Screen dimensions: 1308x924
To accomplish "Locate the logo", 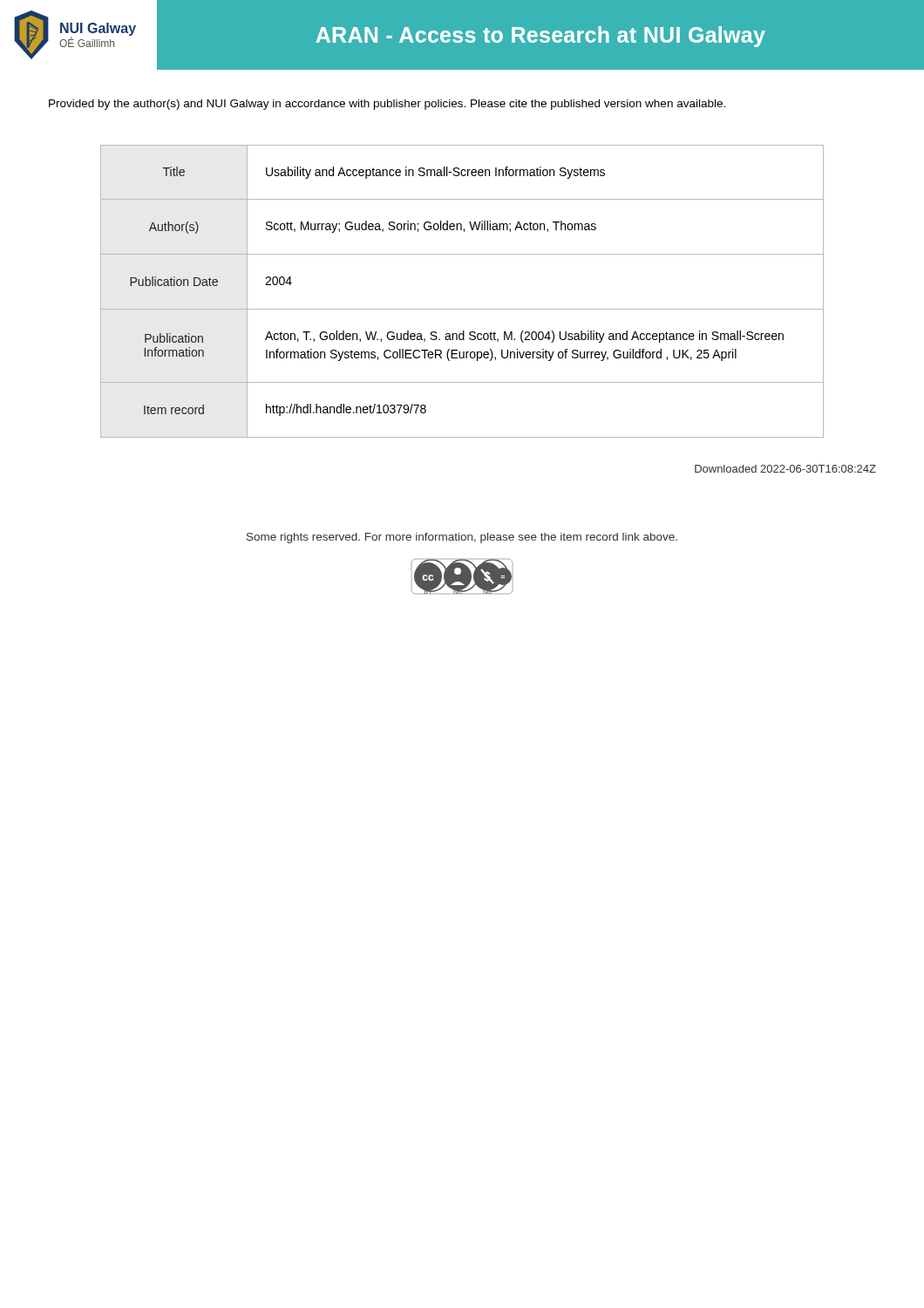I will pyautogui.click(x=462, y=578).
